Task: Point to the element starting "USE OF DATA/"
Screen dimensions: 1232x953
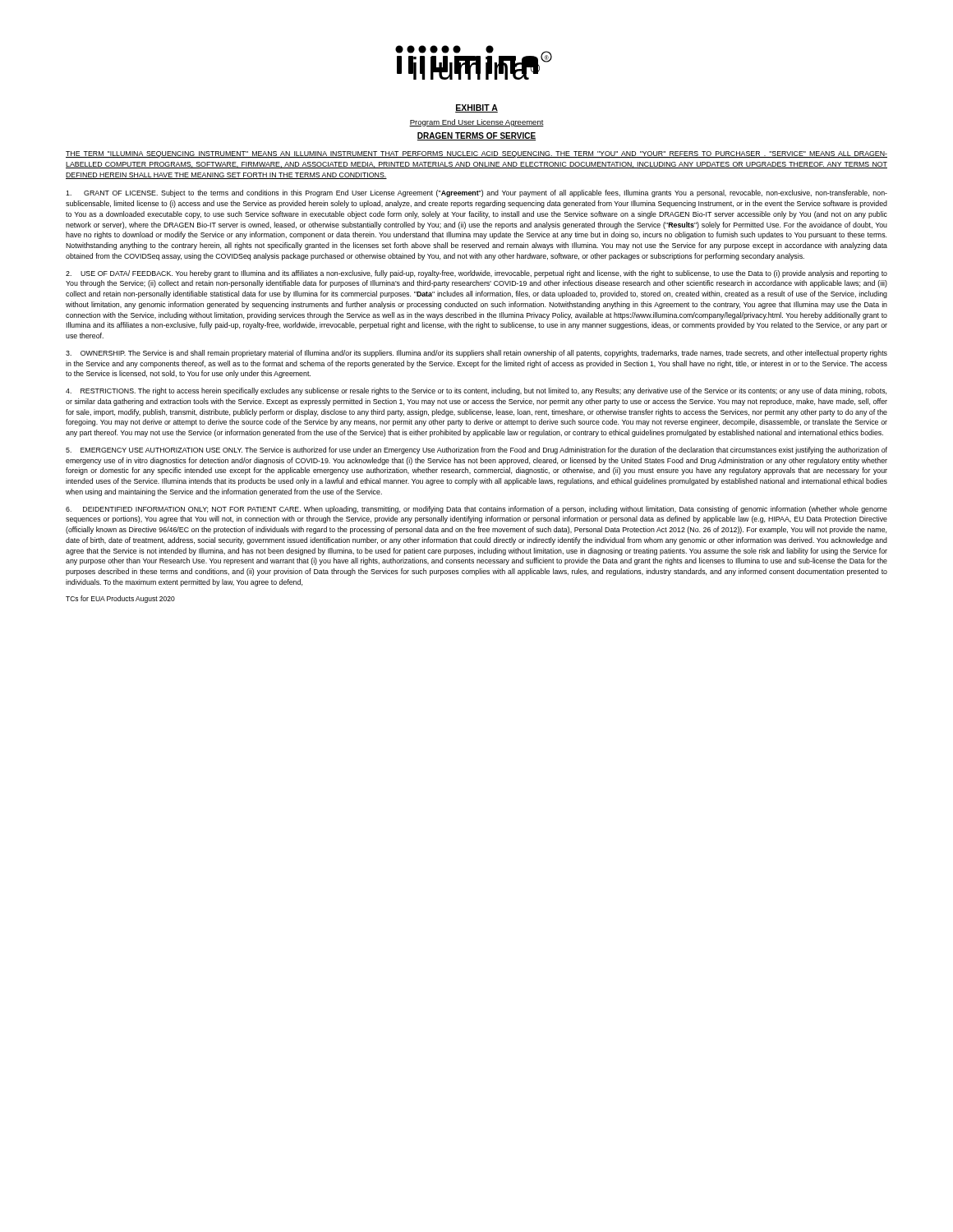Action: [x=476, y=304]
